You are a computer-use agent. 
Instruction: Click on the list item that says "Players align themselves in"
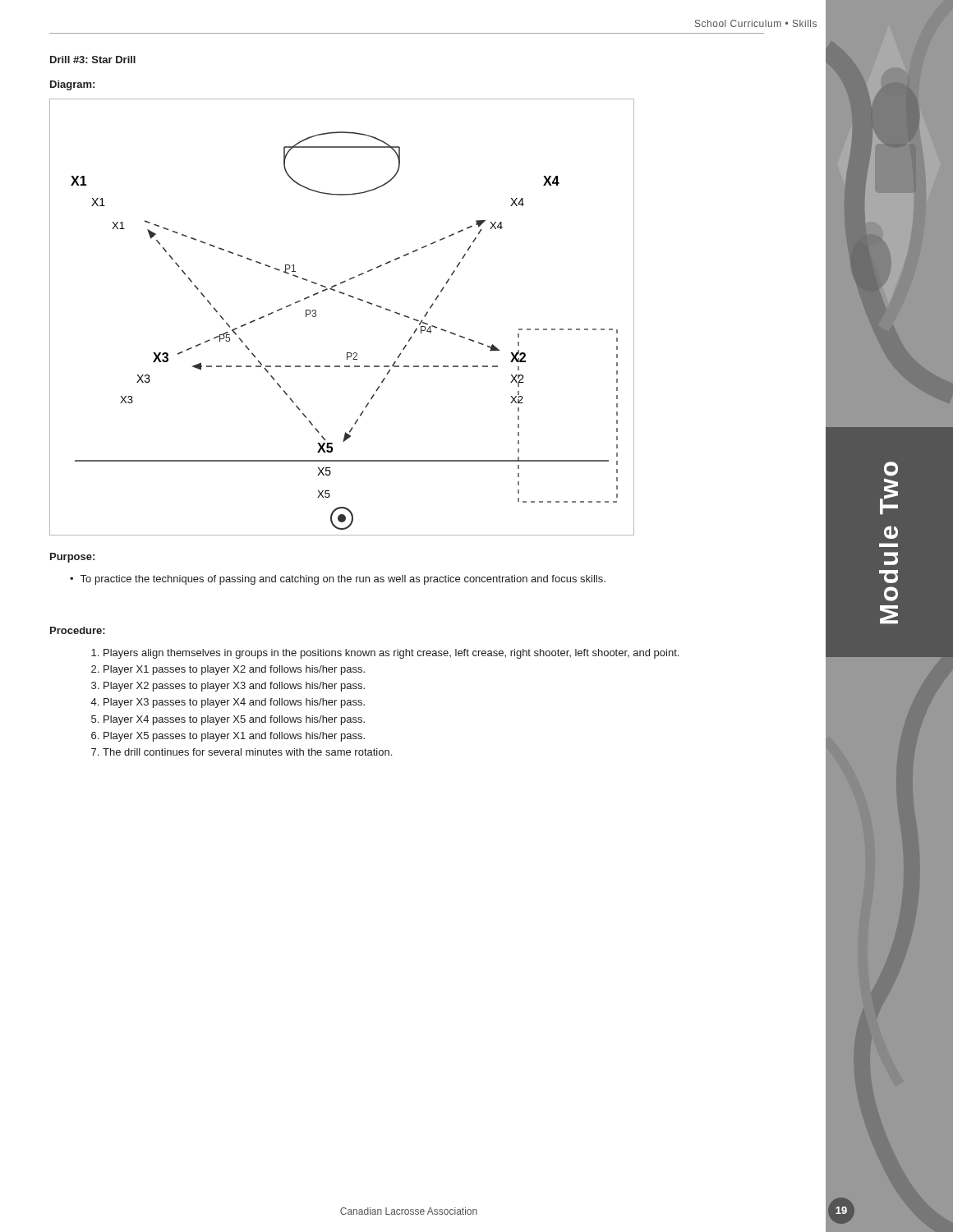coord(391,654)
